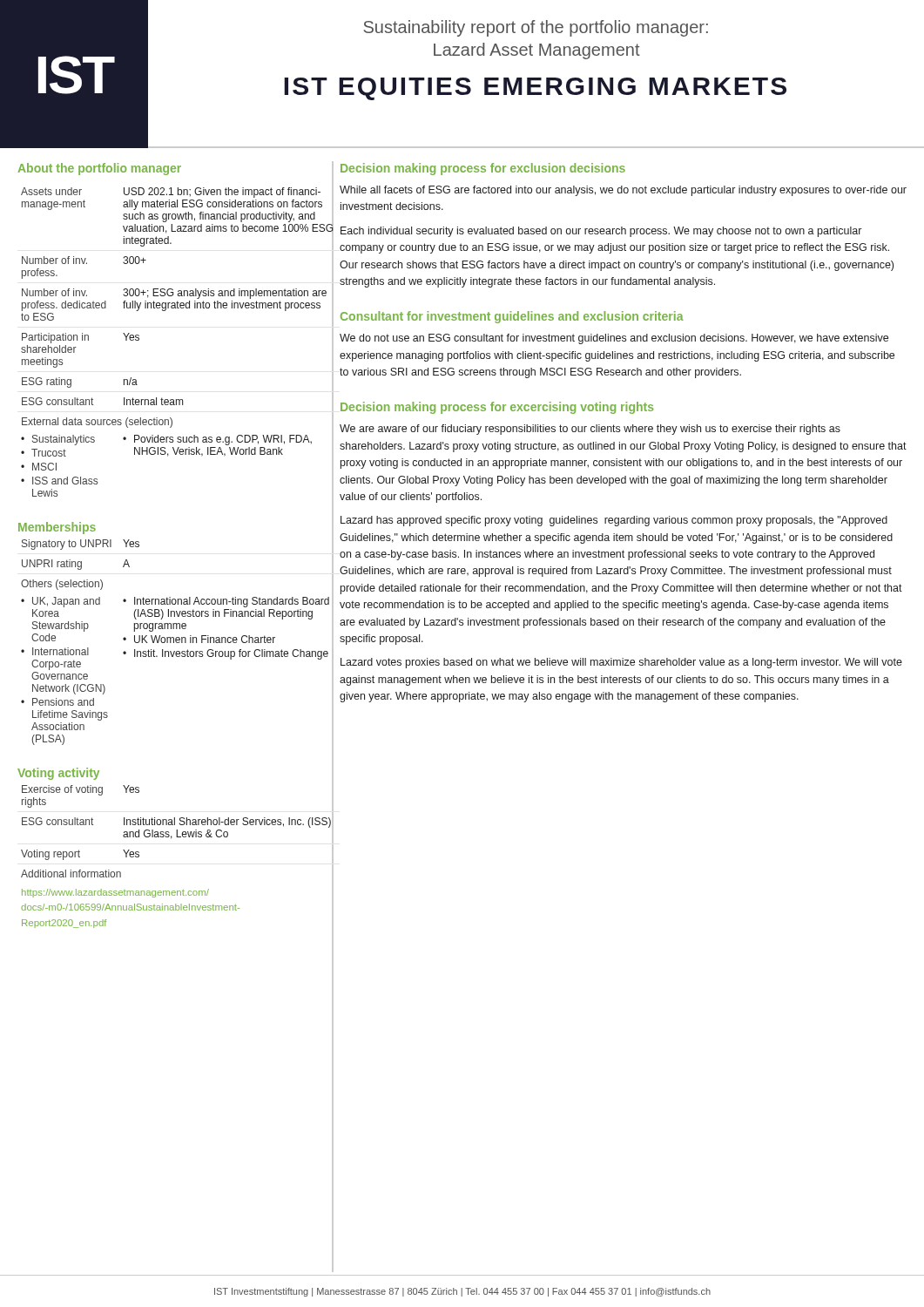This screenshot has width=924, height=1307.
Task: Select the table that reads "300+; ESG analysis"
Action: [x=179, y=343]
